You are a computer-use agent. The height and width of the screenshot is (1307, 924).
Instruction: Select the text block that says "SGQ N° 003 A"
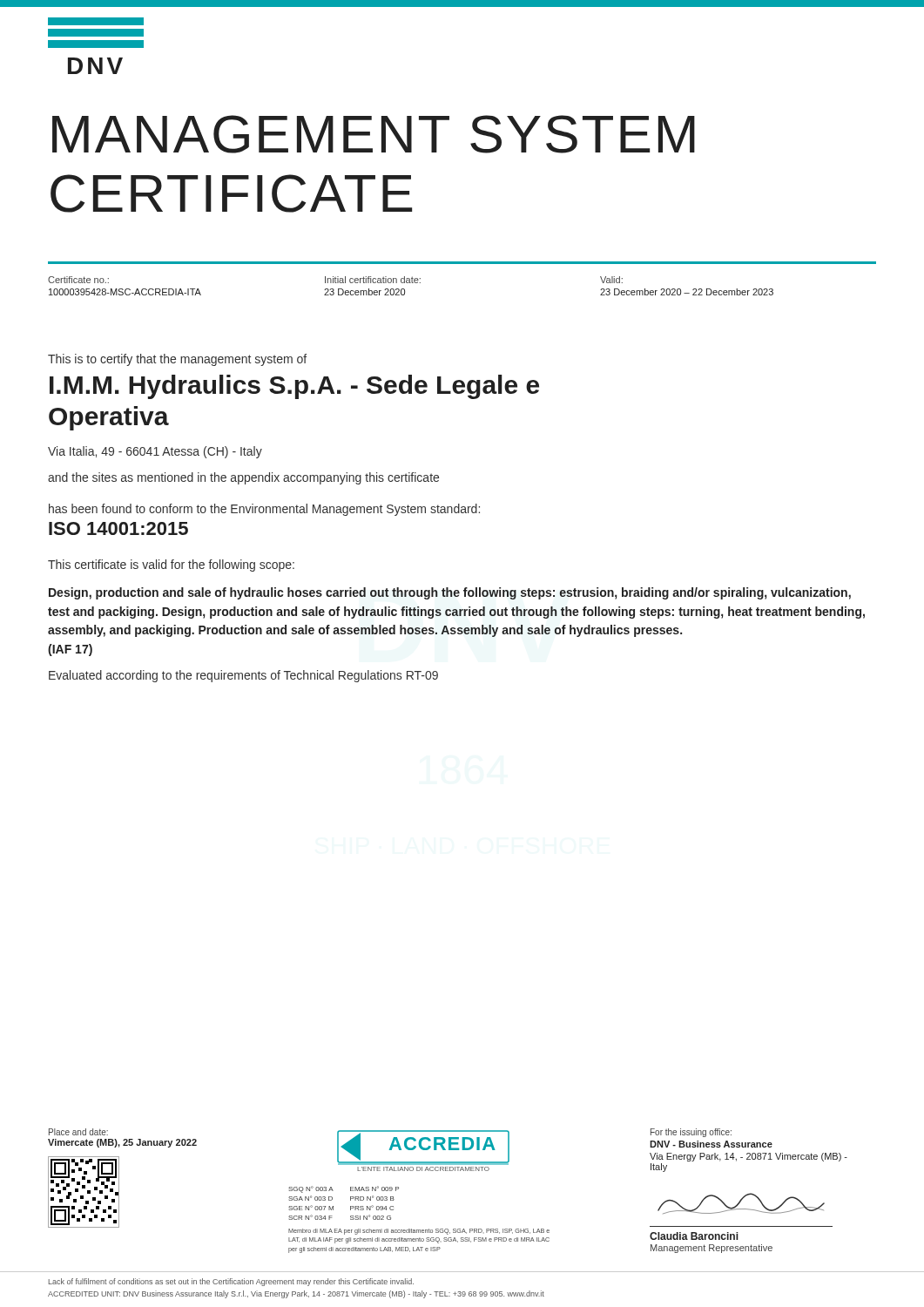(x=423, y=1220)
